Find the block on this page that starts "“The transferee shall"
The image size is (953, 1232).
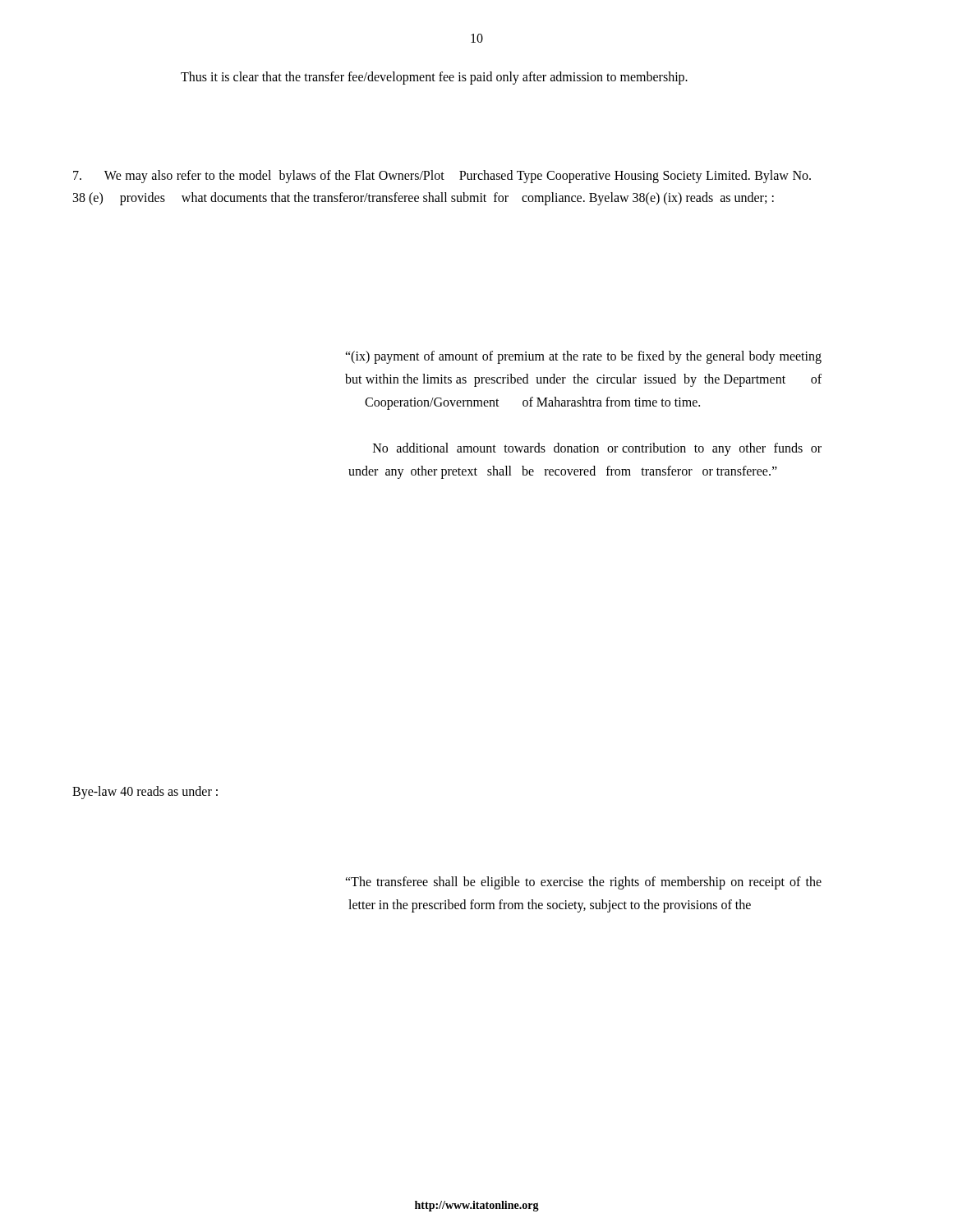tap(583, 893)
